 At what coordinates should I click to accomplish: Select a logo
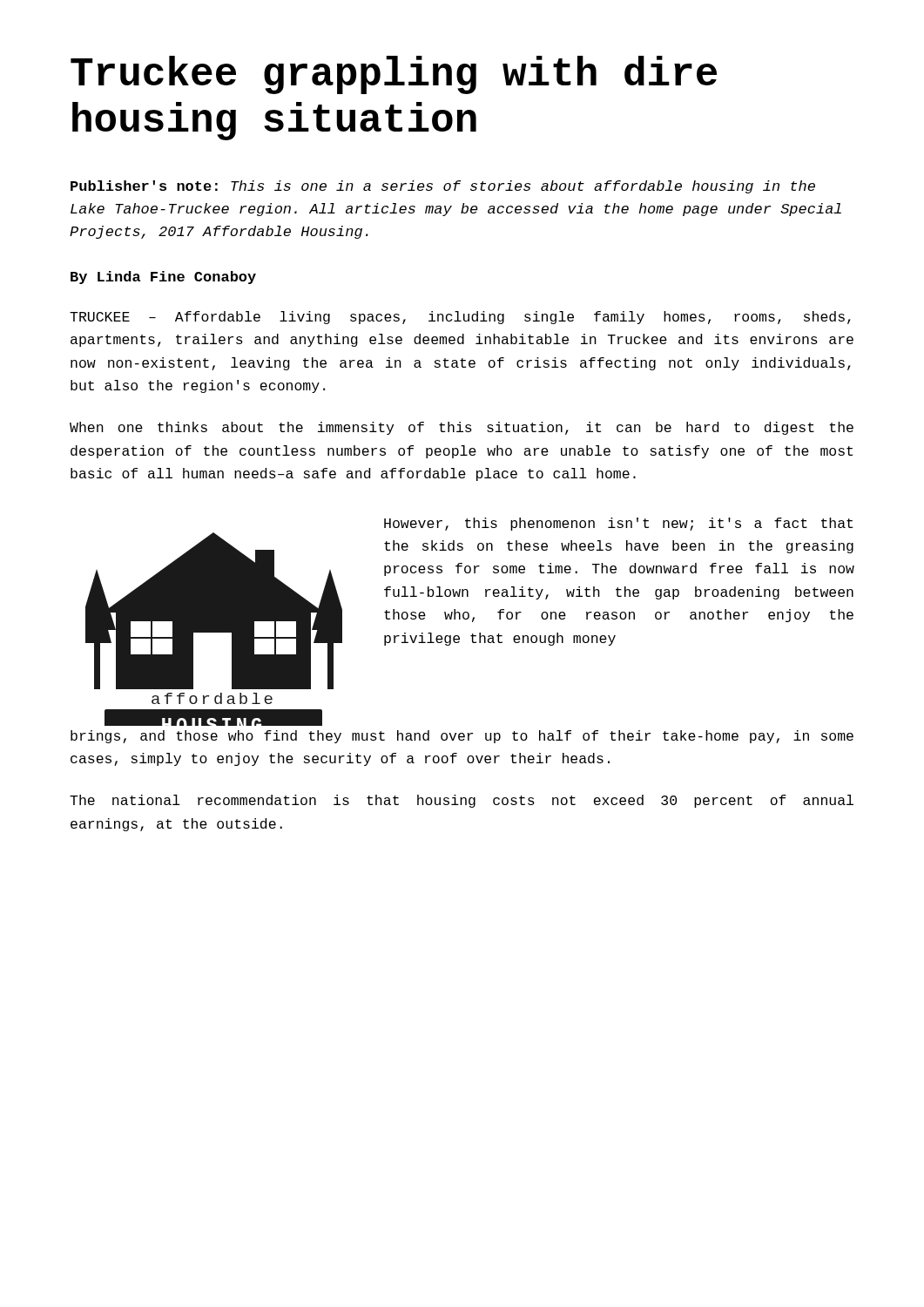(226, 619)
